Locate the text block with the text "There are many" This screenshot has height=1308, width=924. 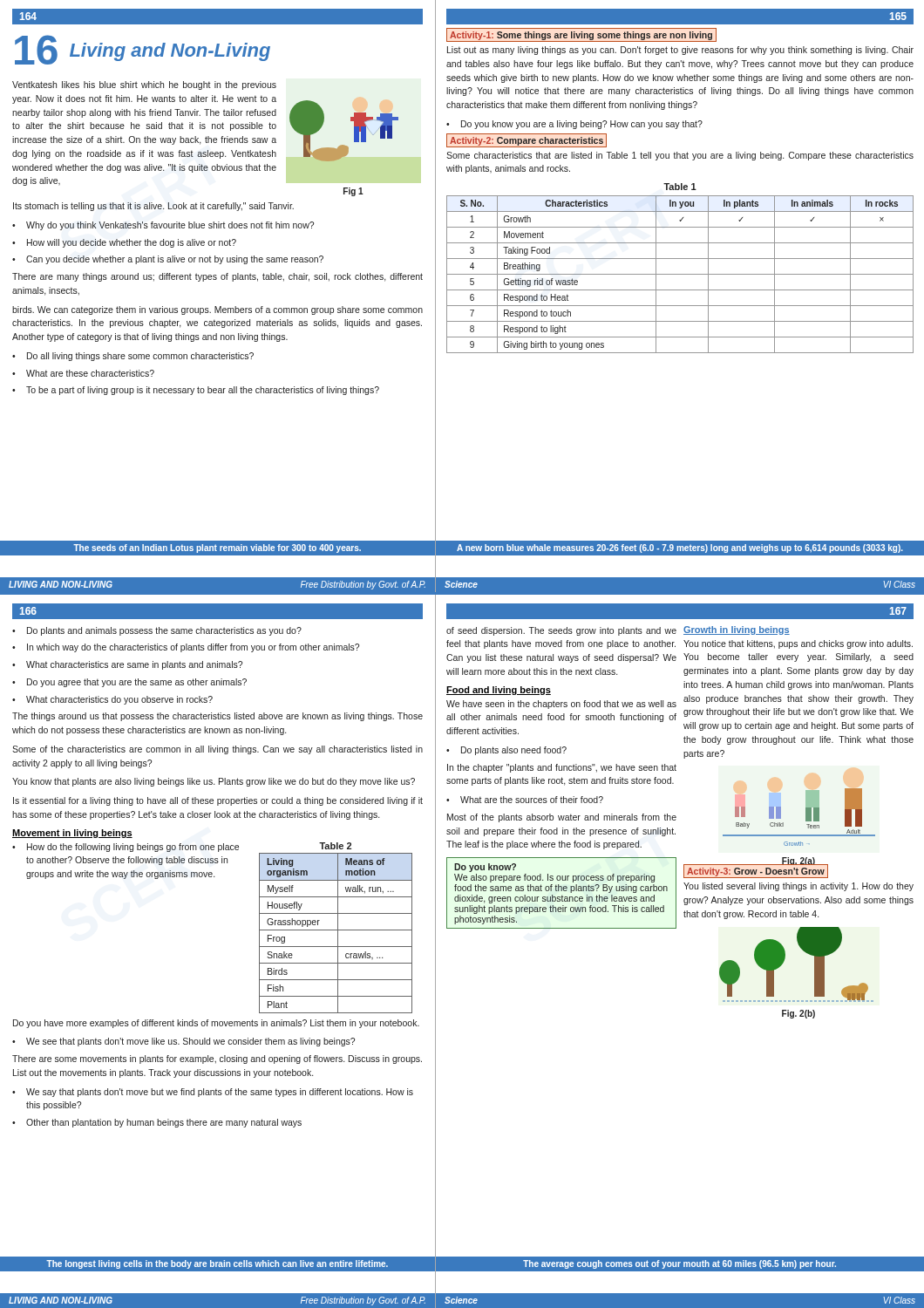coord(217,283)
